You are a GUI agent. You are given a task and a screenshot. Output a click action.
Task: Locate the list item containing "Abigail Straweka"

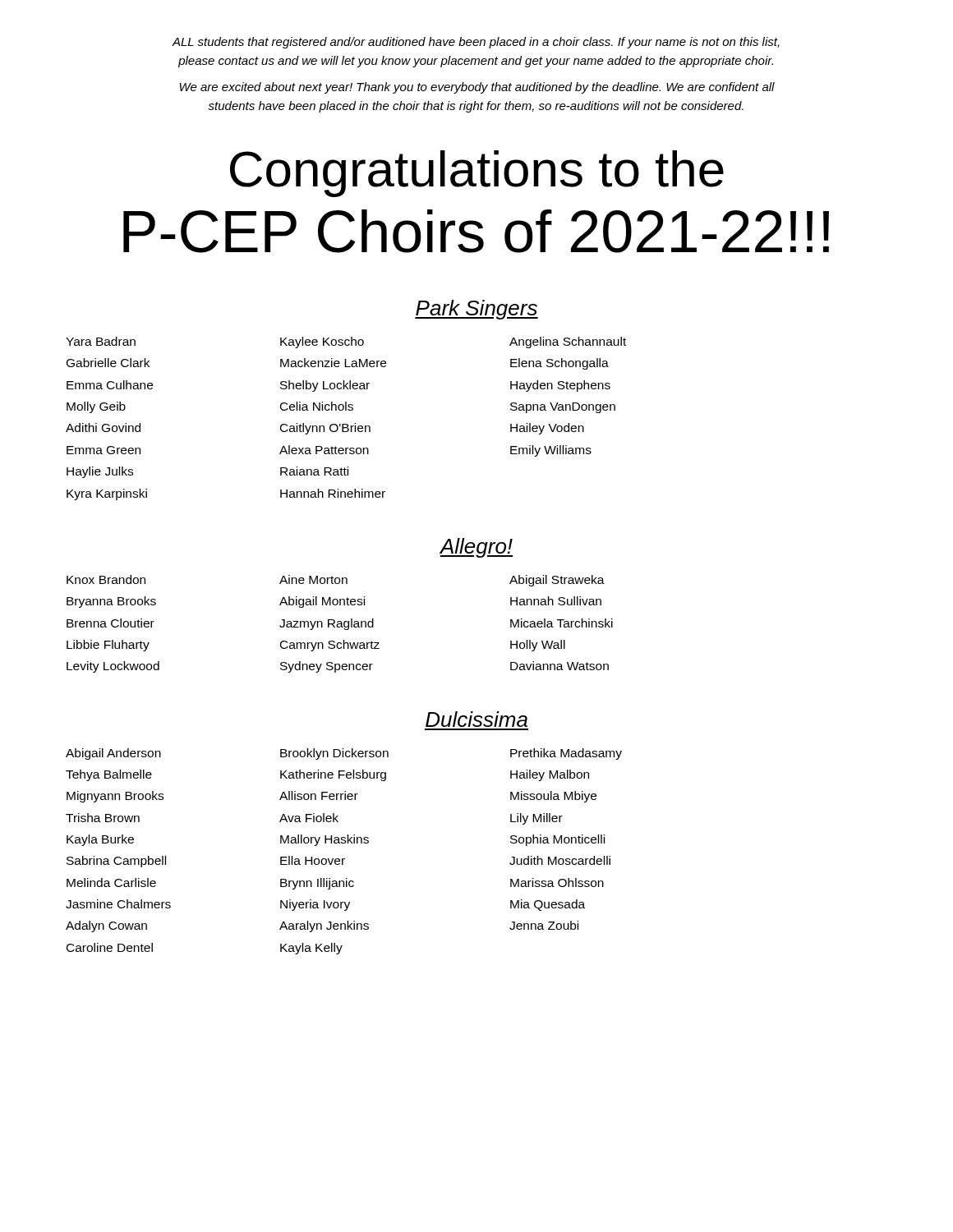pyautogui.click(x=557, y=579)
